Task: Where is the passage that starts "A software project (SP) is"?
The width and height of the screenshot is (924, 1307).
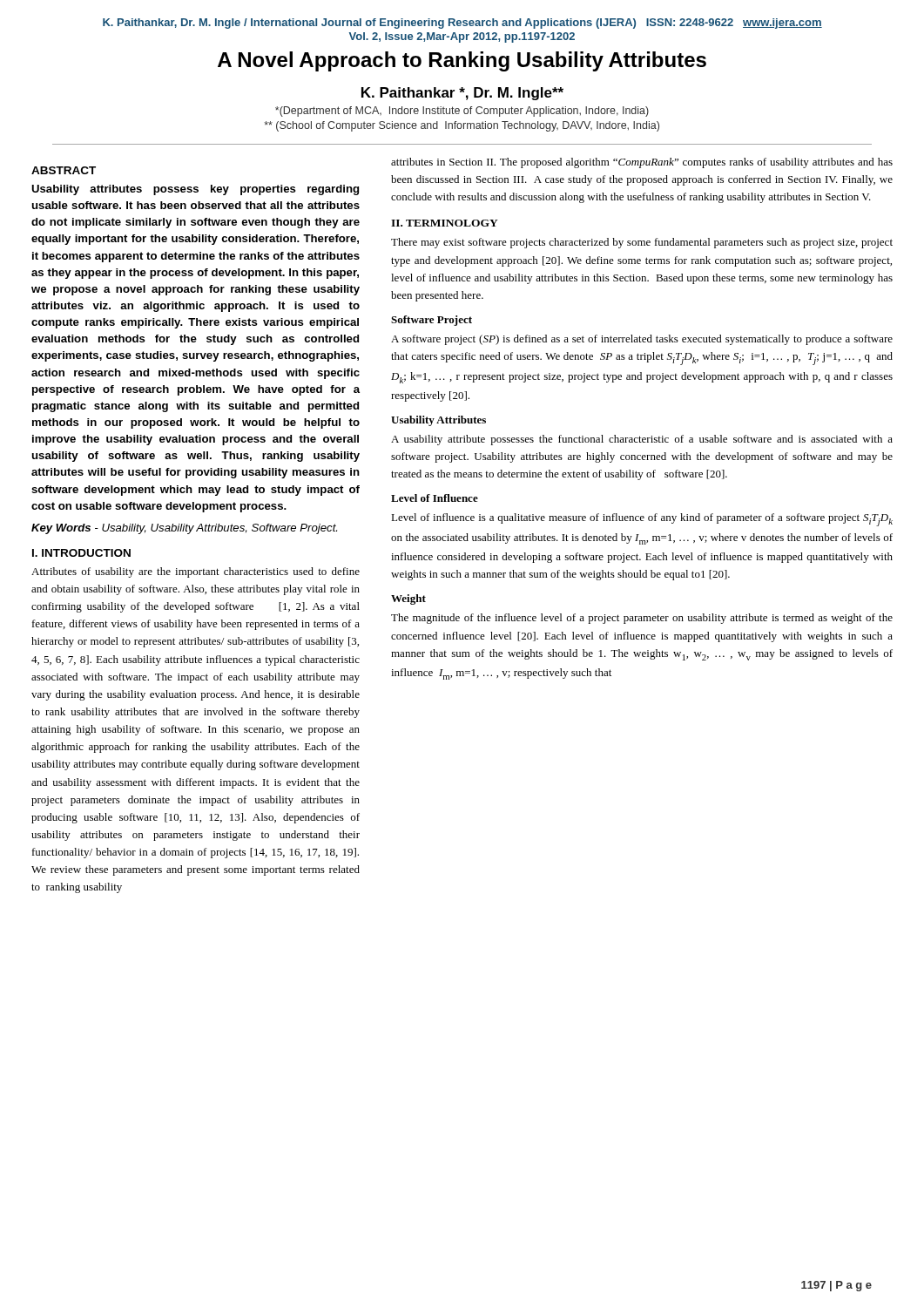Action: point(642,367)
